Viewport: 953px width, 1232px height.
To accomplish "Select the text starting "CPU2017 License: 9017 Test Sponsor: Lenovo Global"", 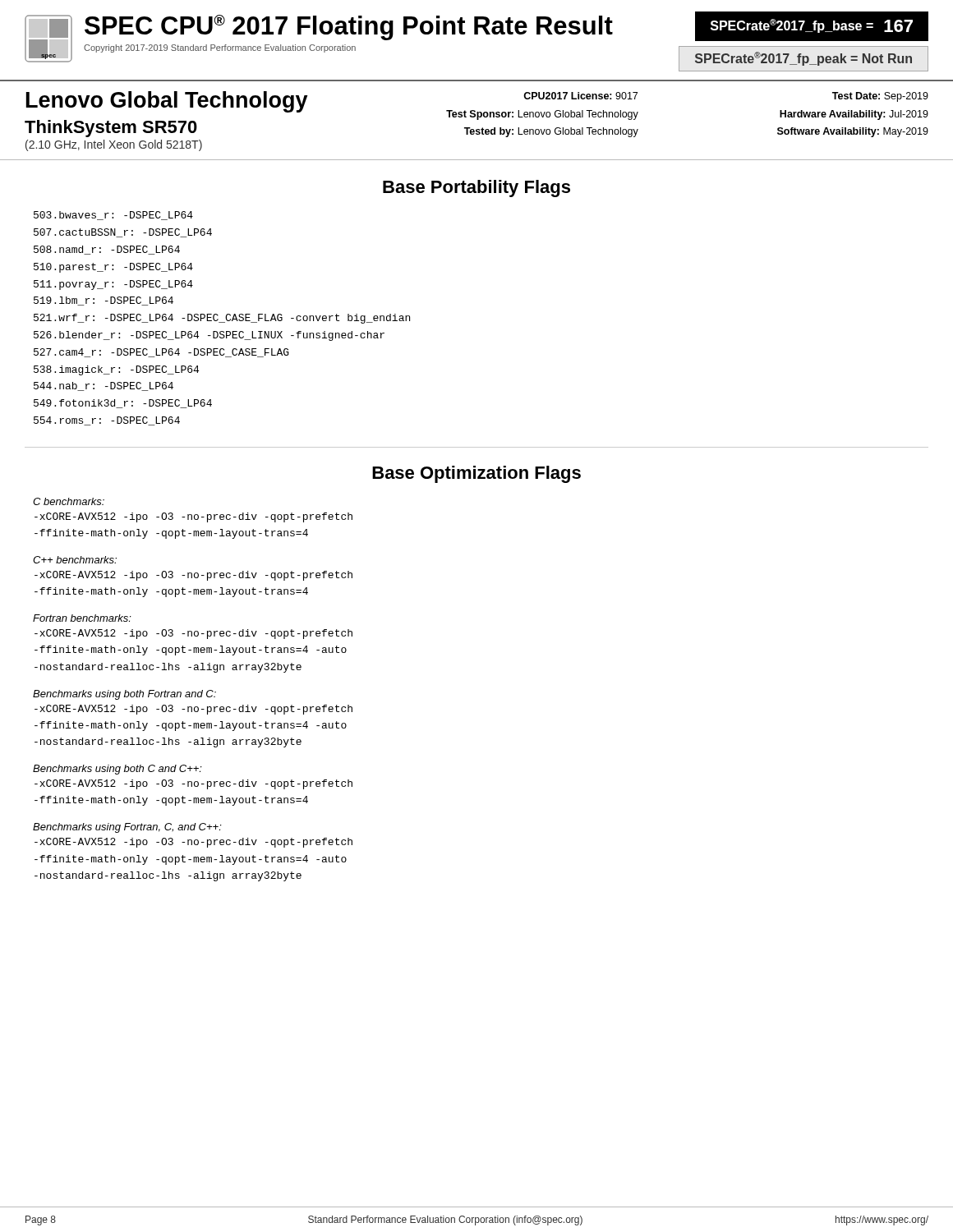I will pos(542,114).
